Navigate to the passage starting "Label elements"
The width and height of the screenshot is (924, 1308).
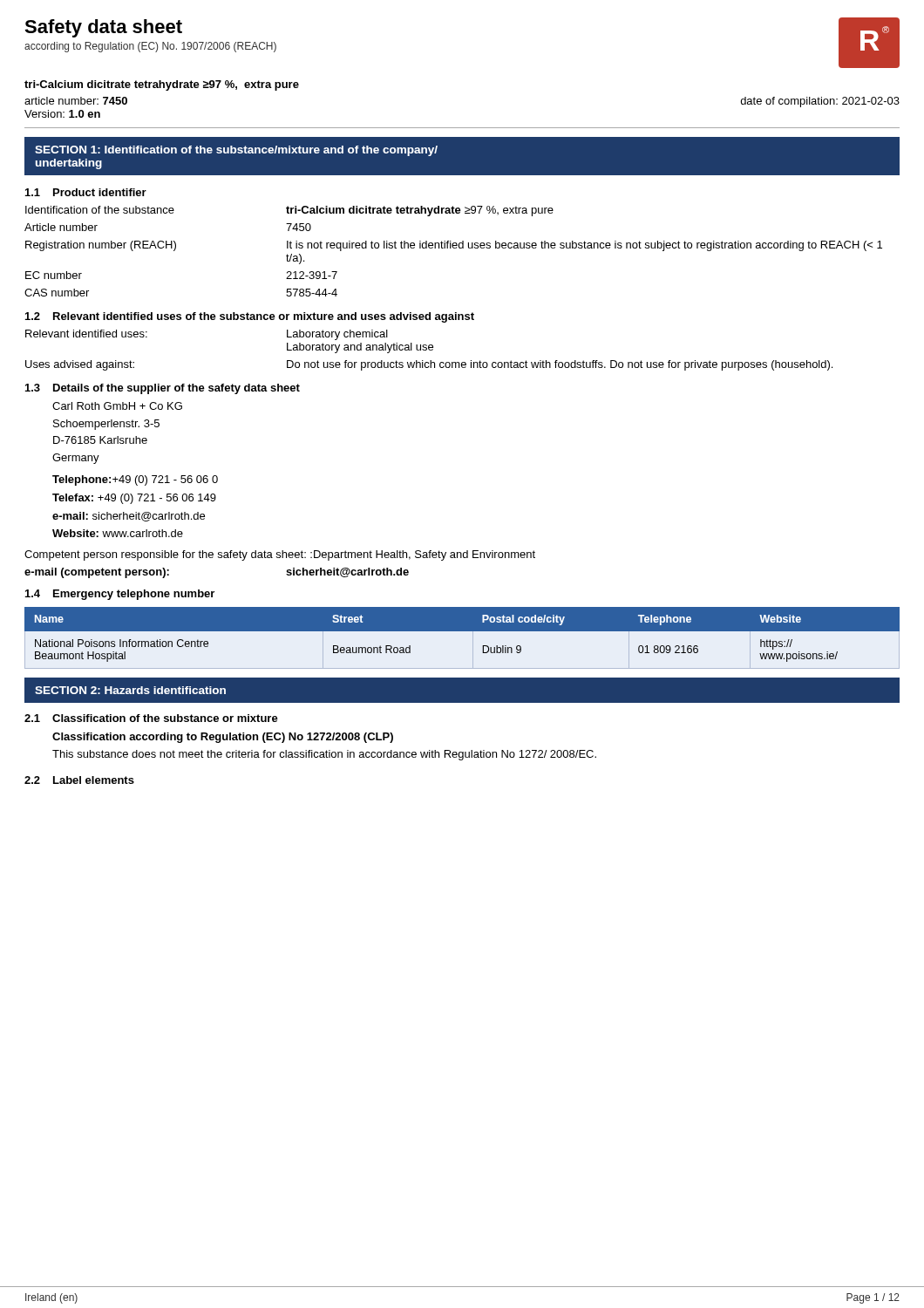pyautogui.click(x=93, y=780)
